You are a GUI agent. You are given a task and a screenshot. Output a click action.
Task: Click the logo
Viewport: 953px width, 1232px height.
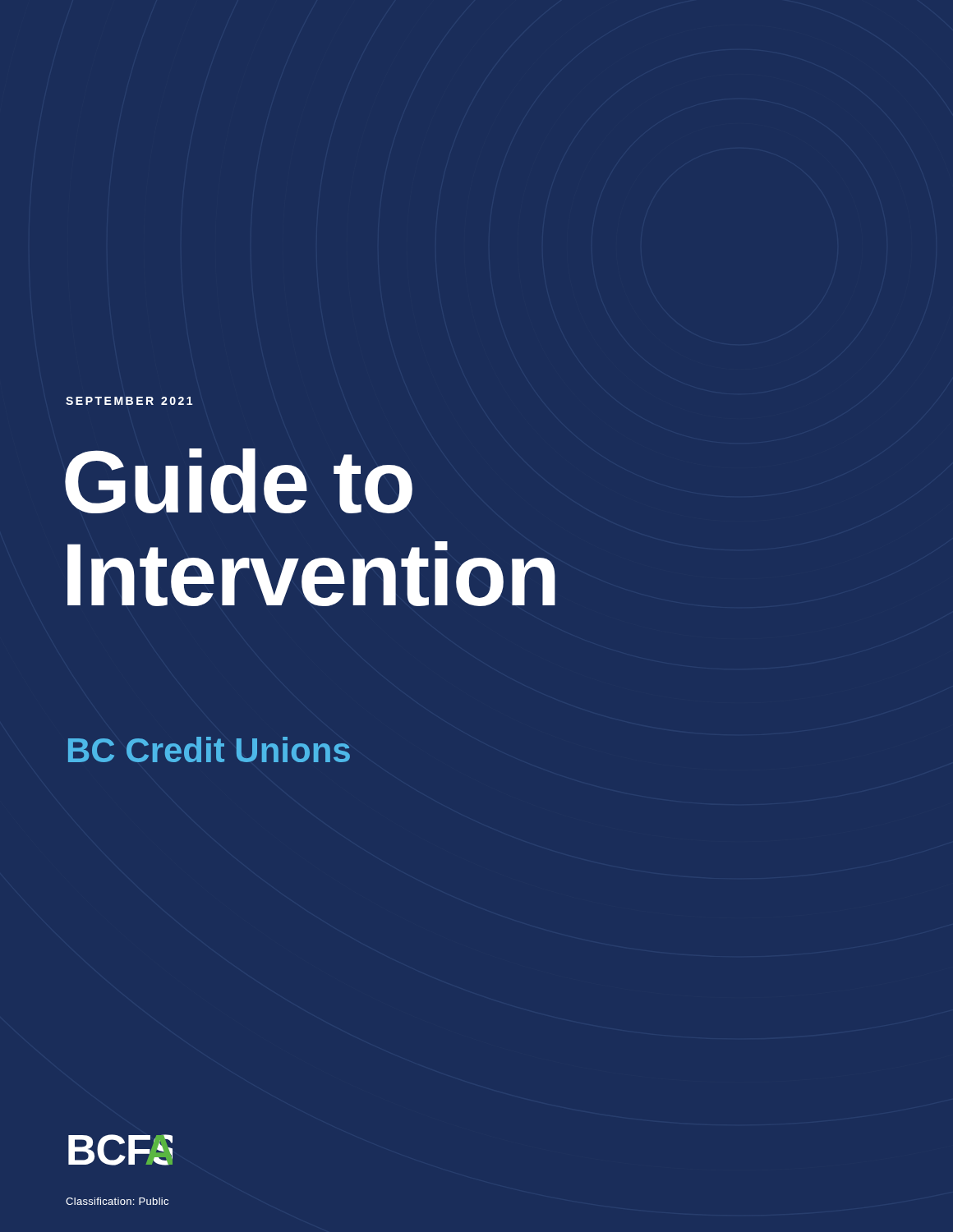point(119,1151)
